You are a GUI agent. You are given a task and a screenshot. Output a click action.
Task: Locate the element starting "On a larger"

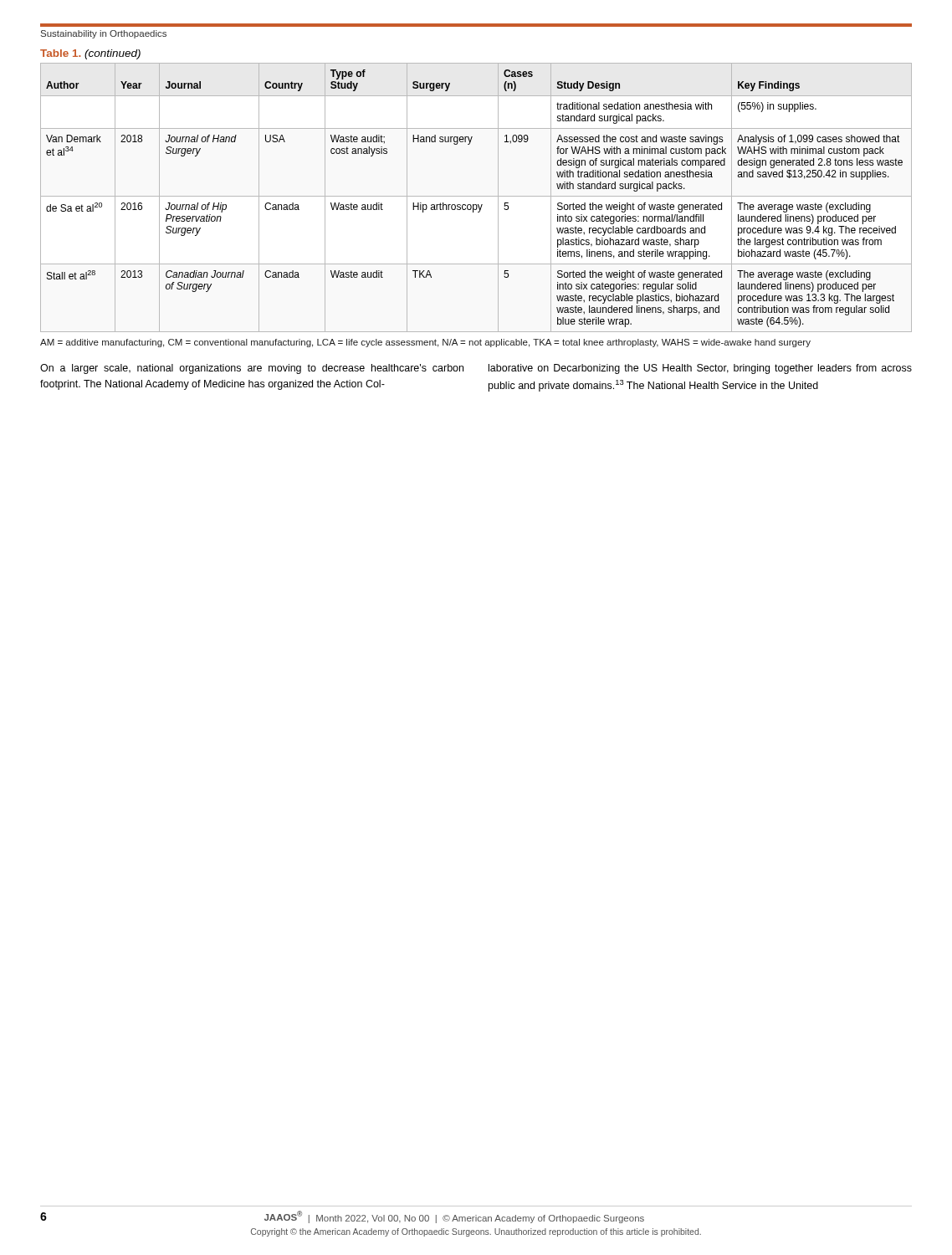click(252, 377)
